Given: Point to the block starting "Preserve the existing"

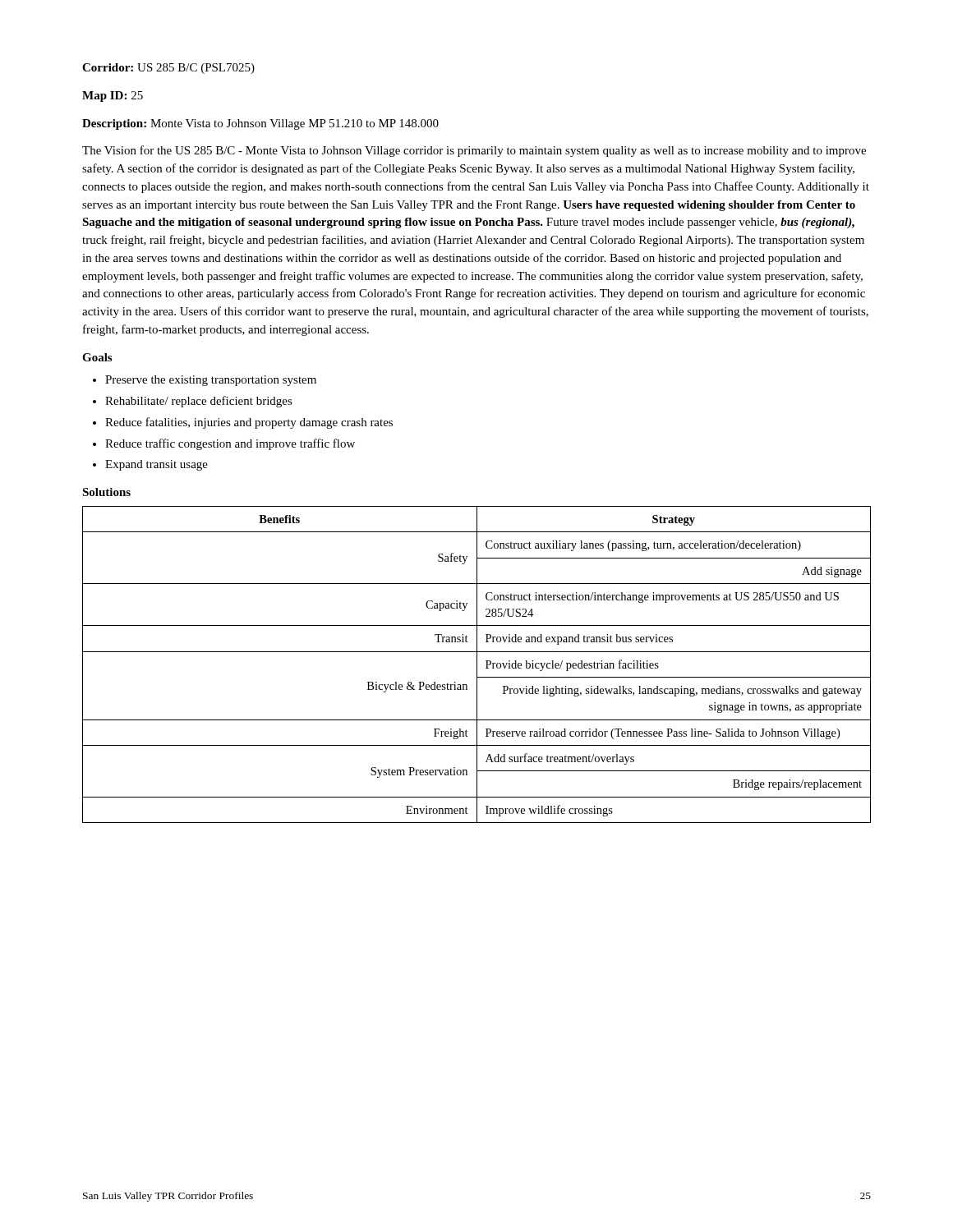Looking at the screenshot, I should (205, 381).
